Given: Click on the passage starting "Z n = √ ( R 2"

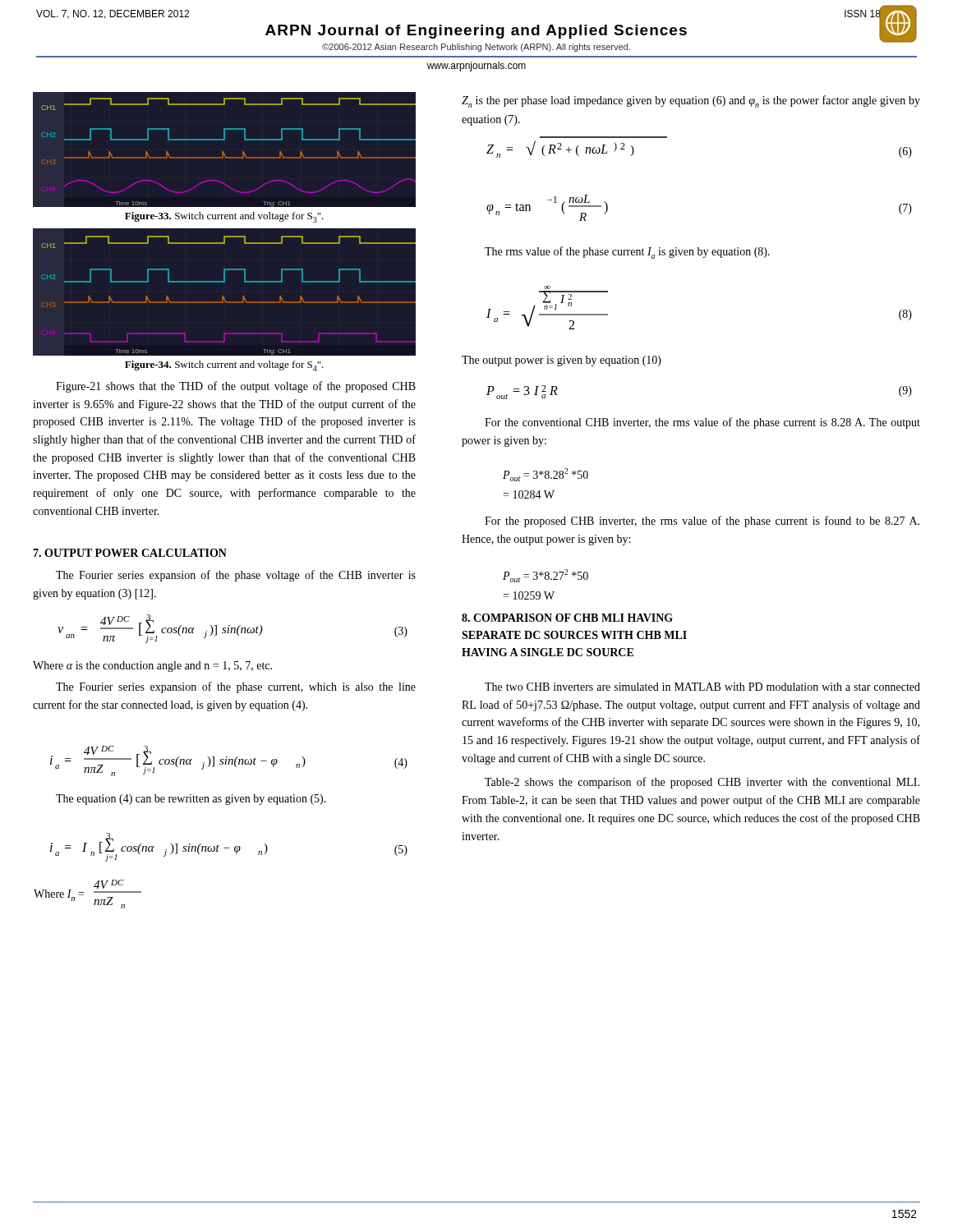Looking at the screenshot, I should 552,149.
